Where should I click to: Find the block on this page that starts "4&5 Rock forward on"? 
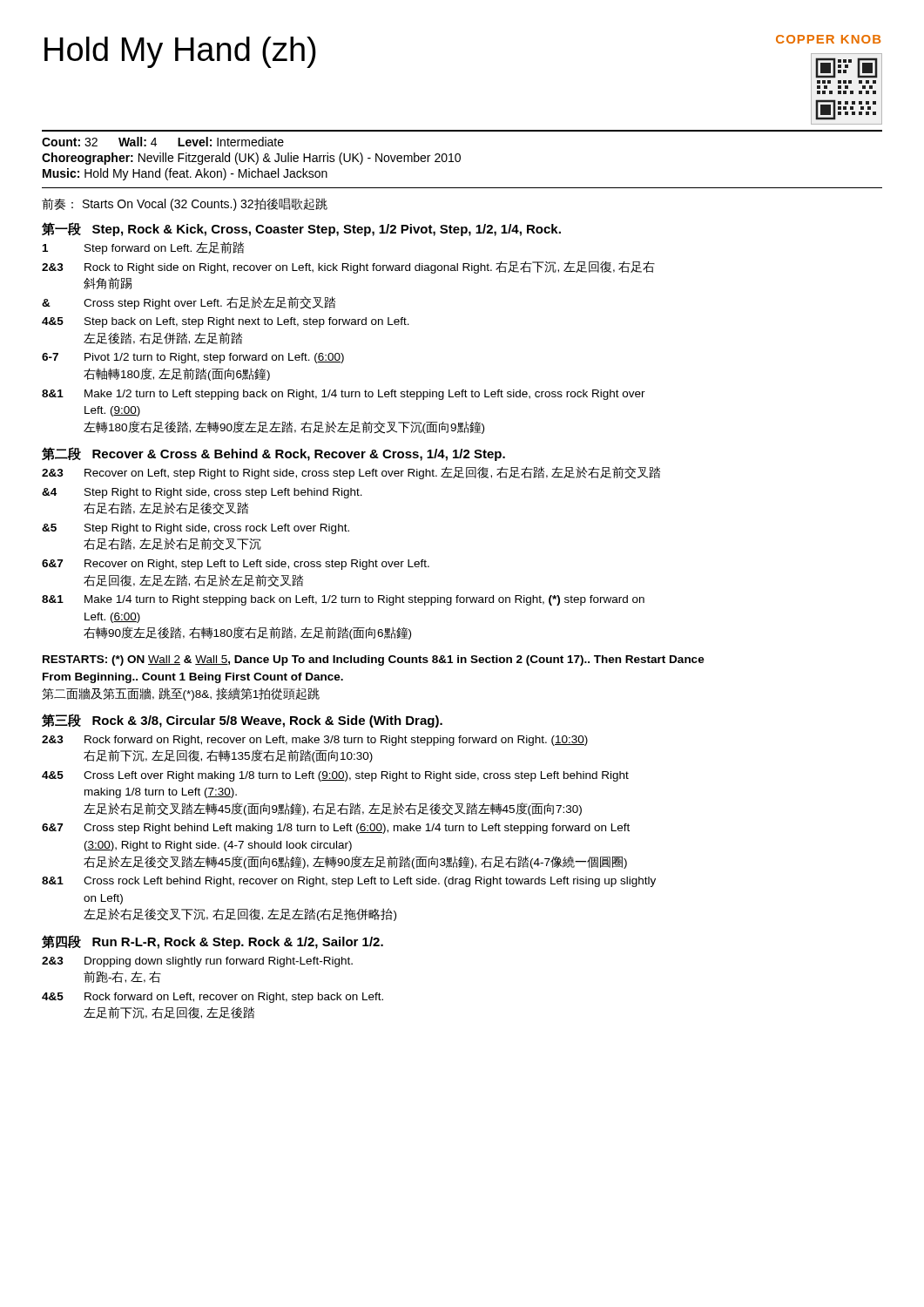point(212,998)
